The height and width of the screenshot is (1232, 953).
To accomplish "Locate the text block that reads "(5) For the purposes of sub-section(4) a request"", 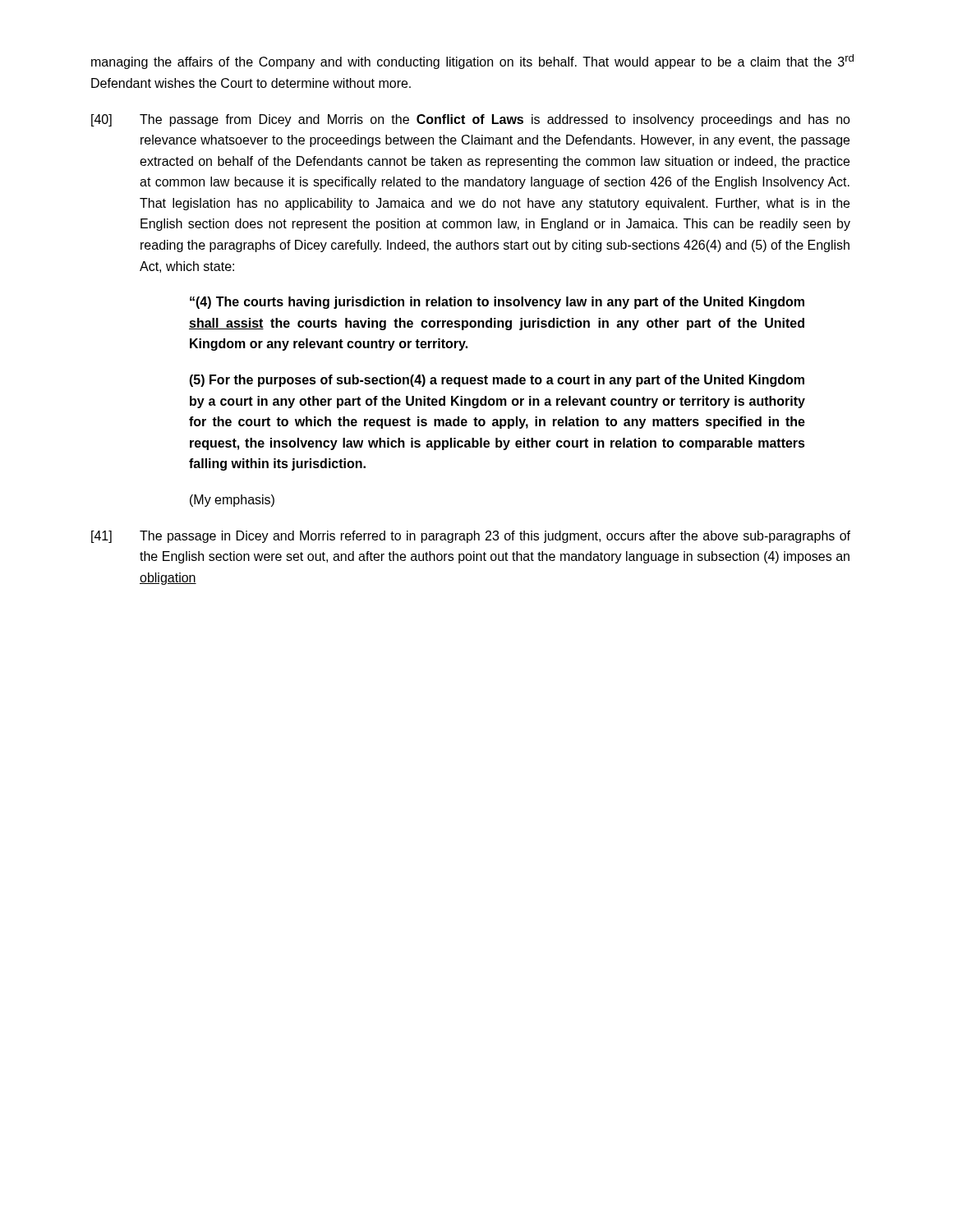I will [x=497, y=422].
